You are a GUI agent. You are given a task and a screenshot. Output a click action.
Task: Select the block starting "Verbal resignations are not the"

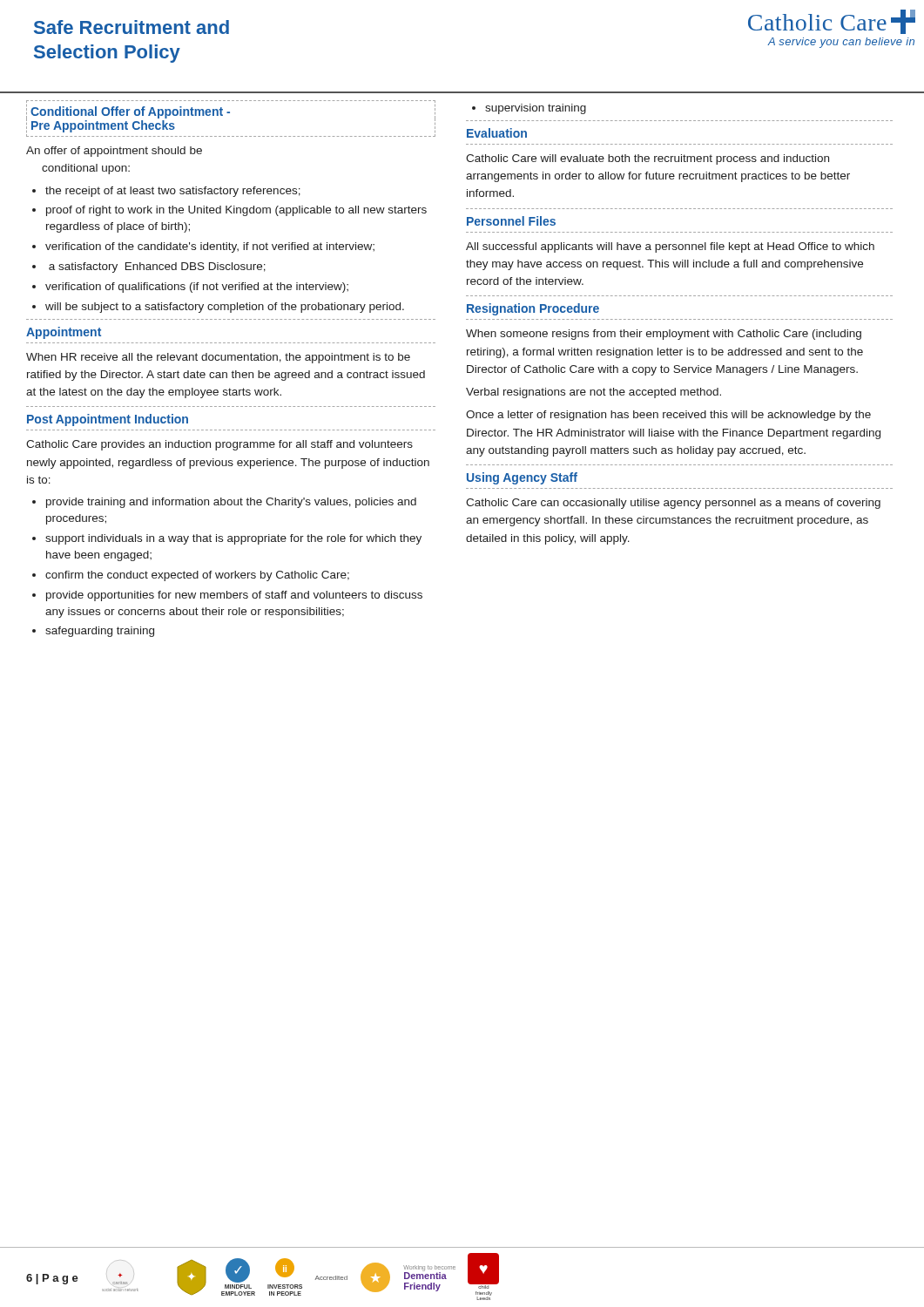point(679,392)
